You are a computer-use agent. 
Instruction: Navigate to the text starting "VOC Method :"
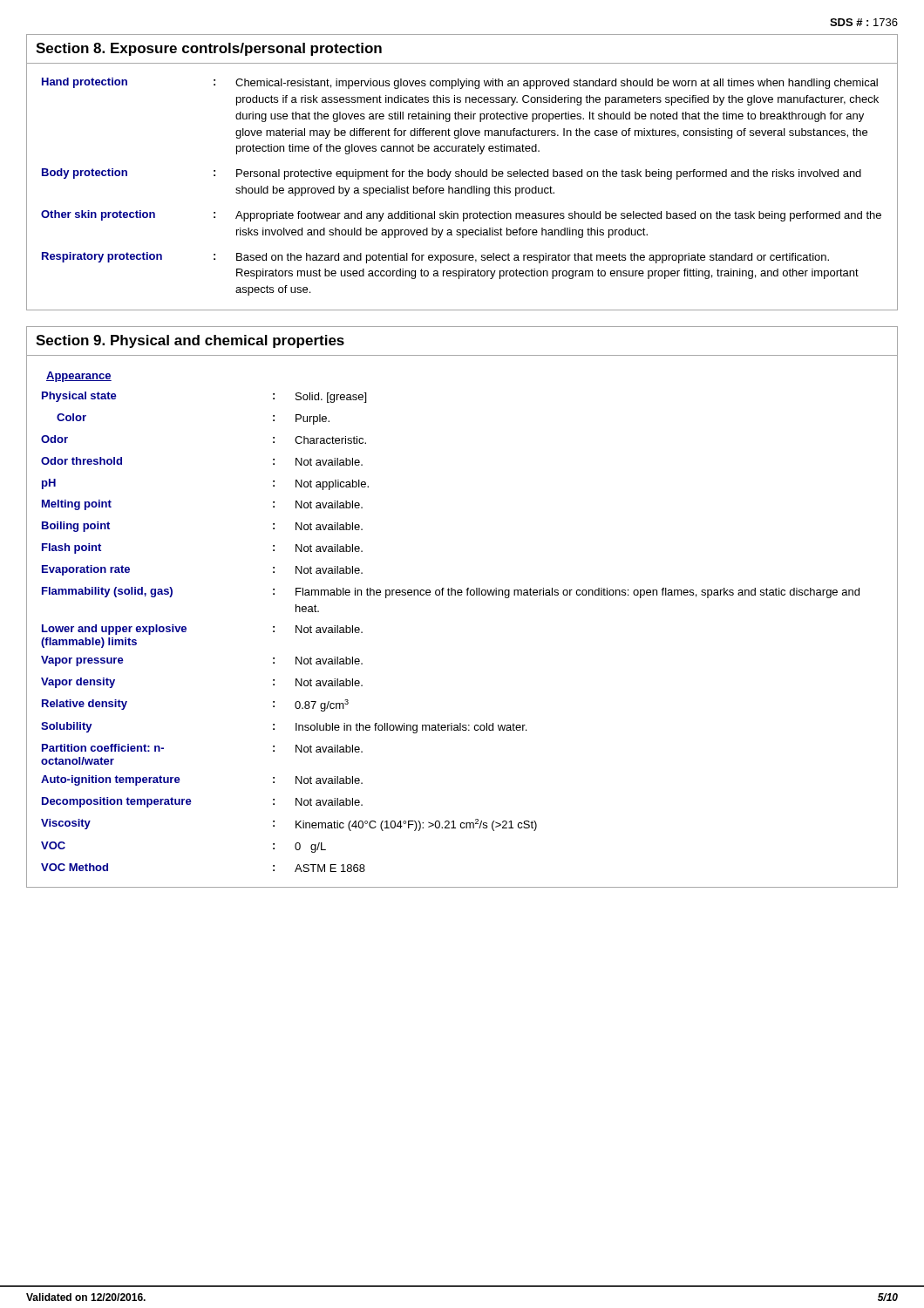(73, 867)
